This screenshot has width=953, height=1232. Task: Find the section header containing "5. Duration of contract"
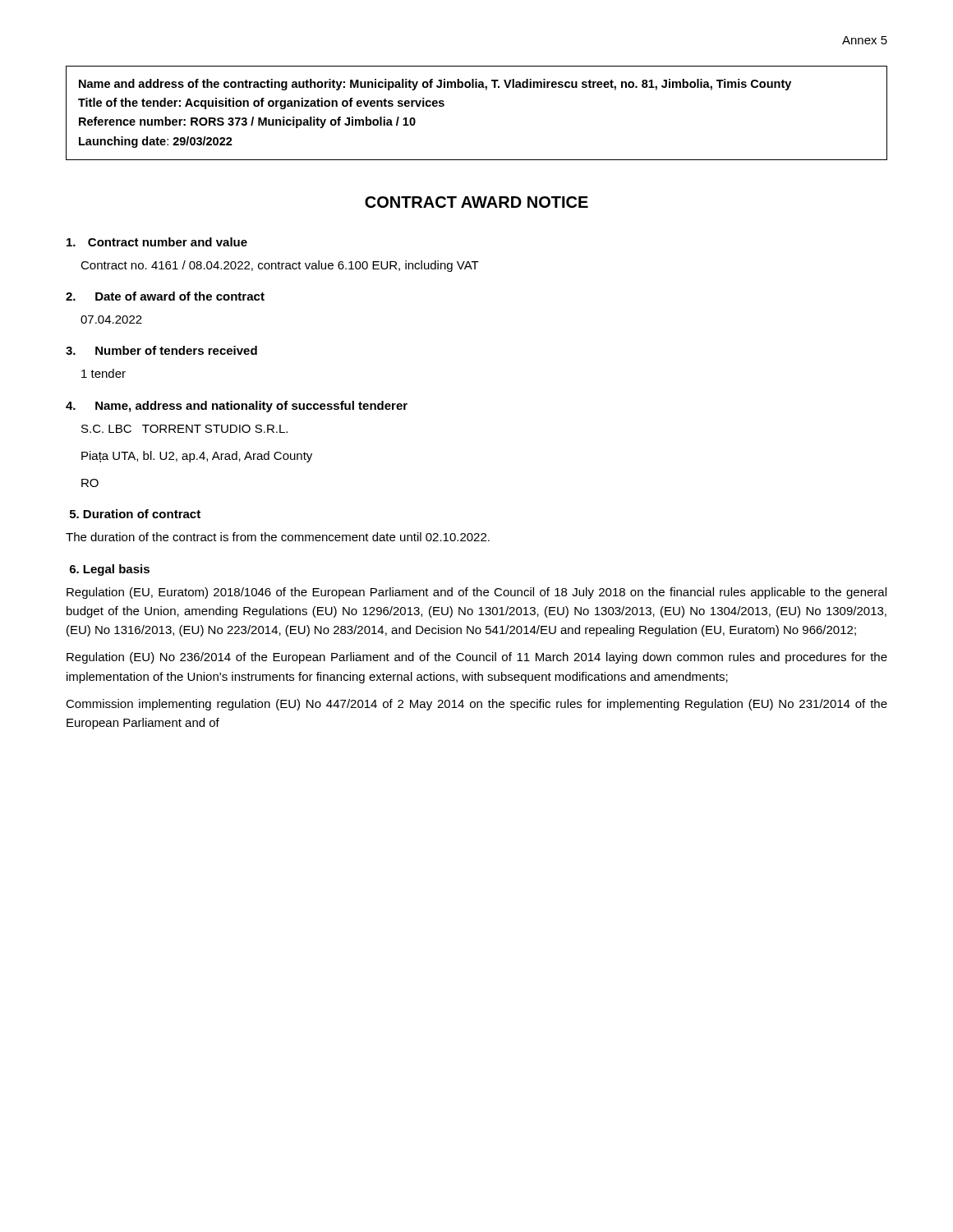(x=133, y=514)
